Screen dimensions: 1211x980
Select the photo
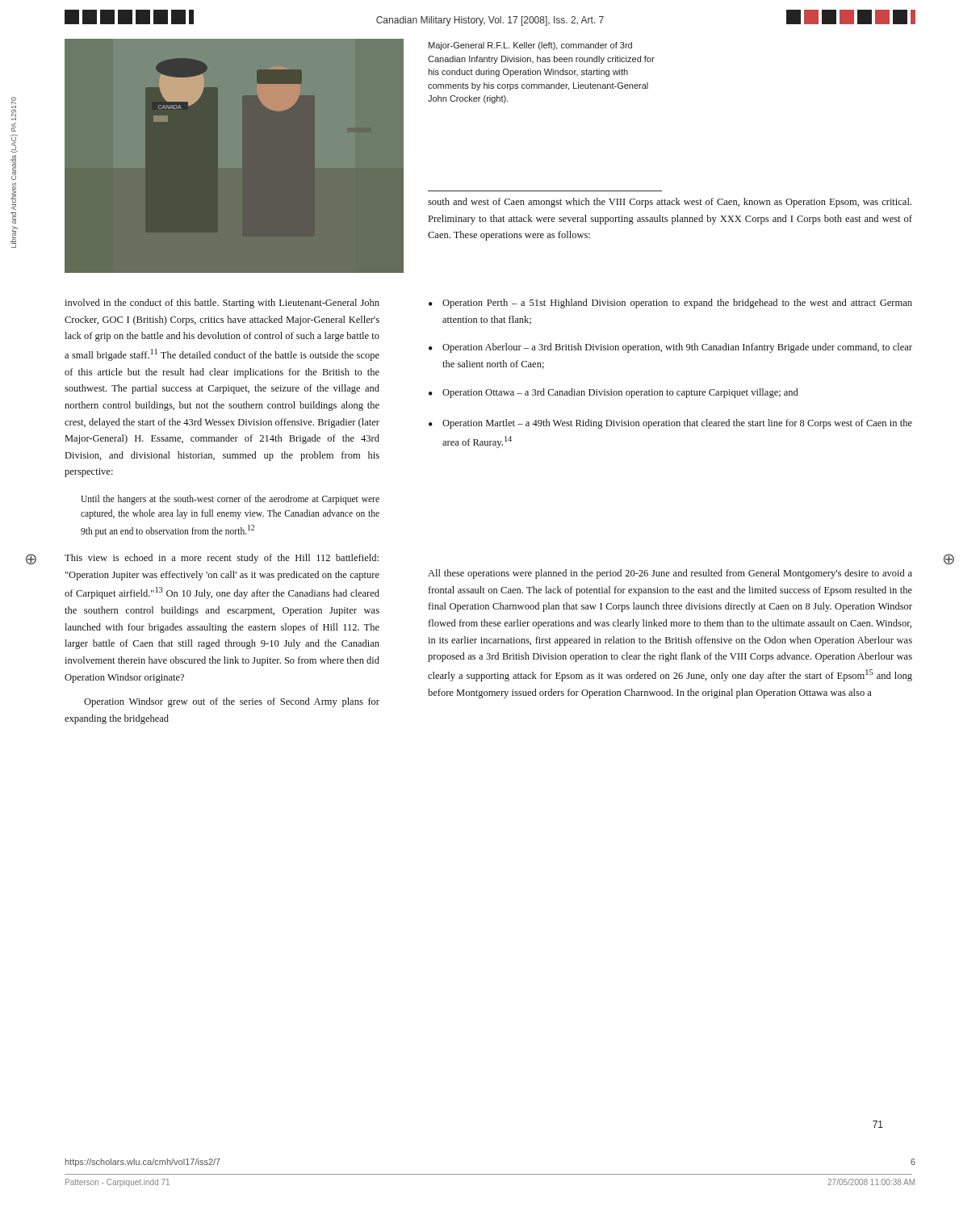point(234,156)
